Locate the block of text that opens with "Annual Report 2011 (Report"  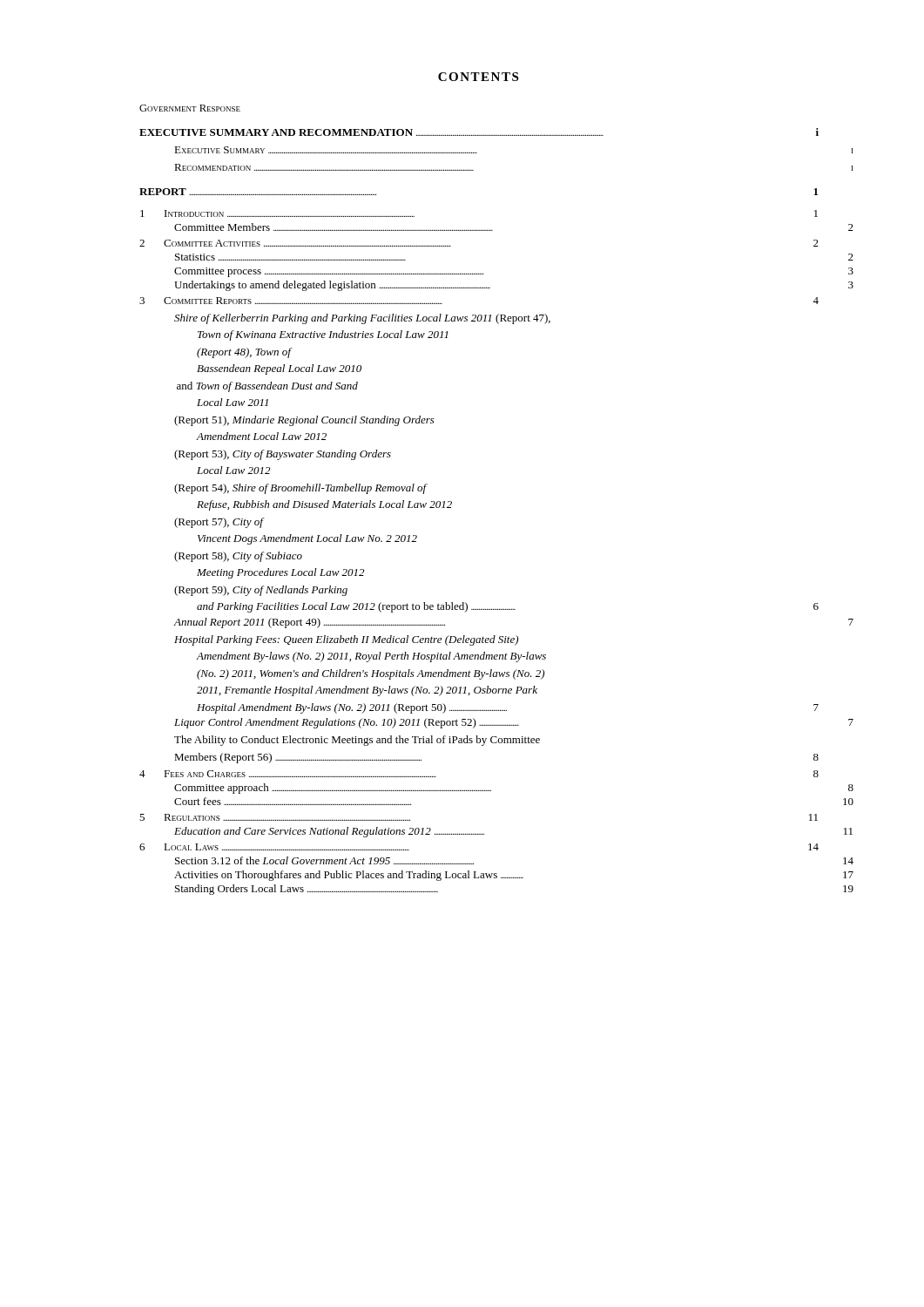(x=250, y=623)
